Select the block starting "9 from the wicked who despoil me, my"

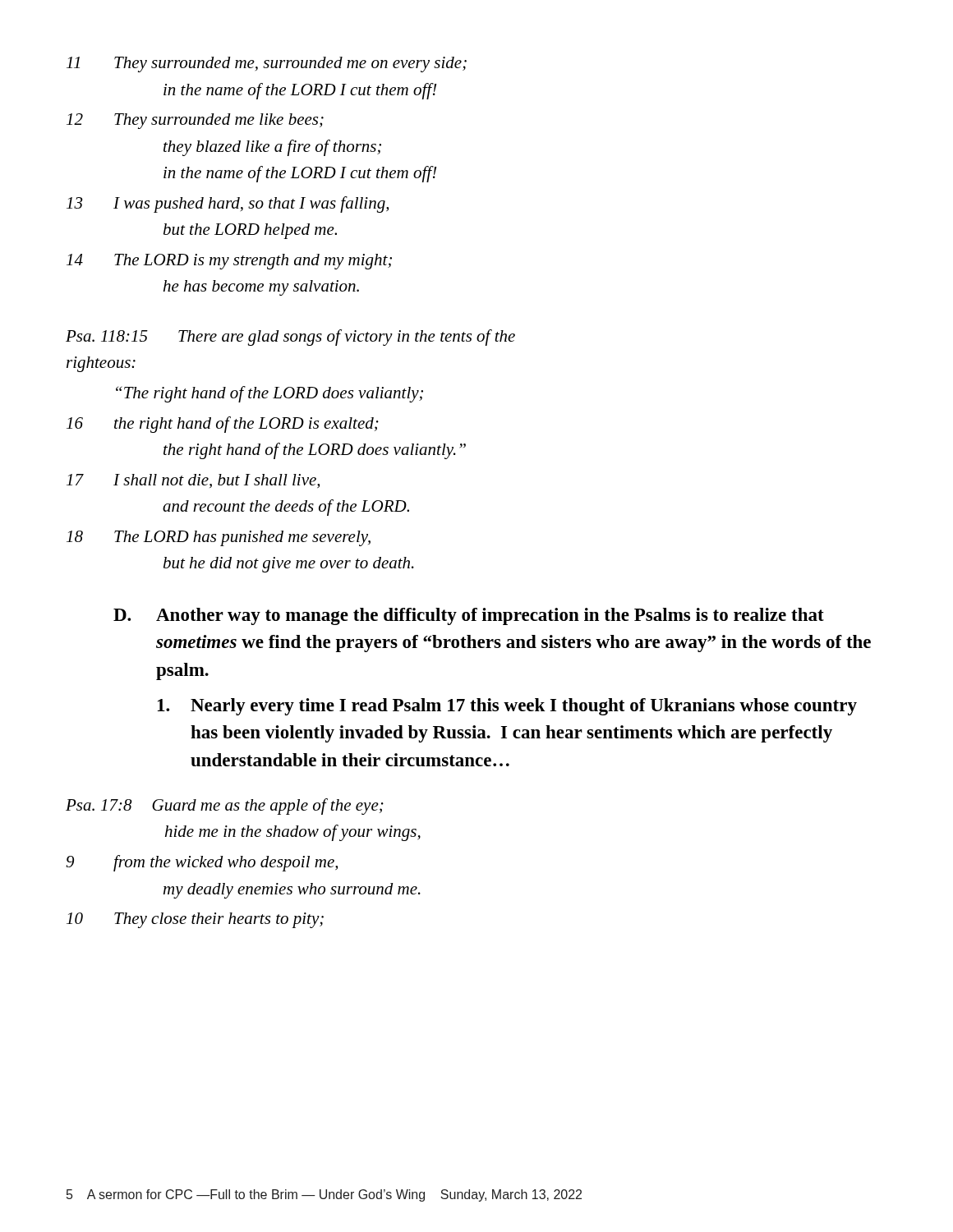244,875
